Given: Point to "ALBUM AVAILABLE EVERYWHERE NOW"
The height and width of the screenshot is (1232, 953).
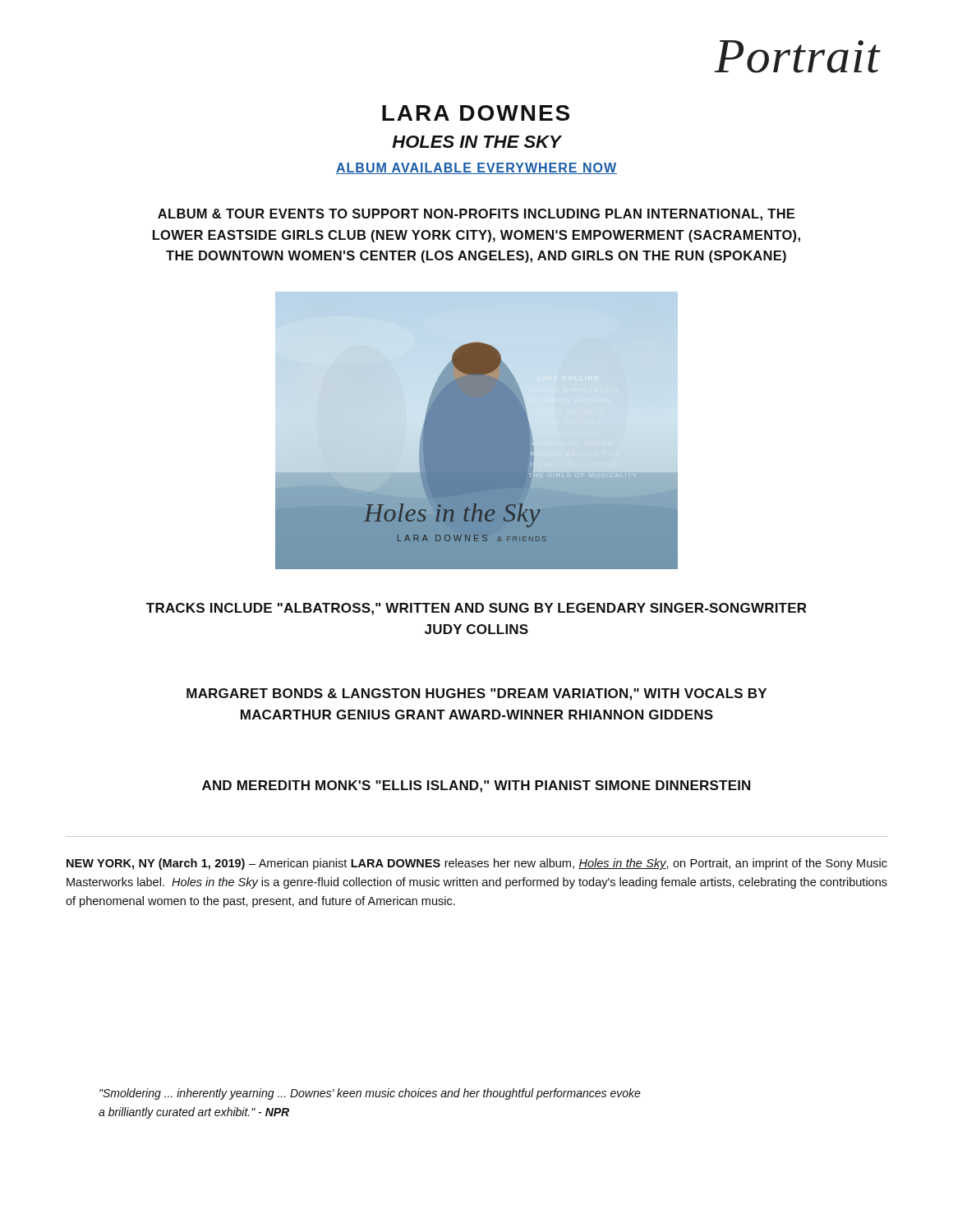Looking at the screenshot, I should [x=476, y=168].
